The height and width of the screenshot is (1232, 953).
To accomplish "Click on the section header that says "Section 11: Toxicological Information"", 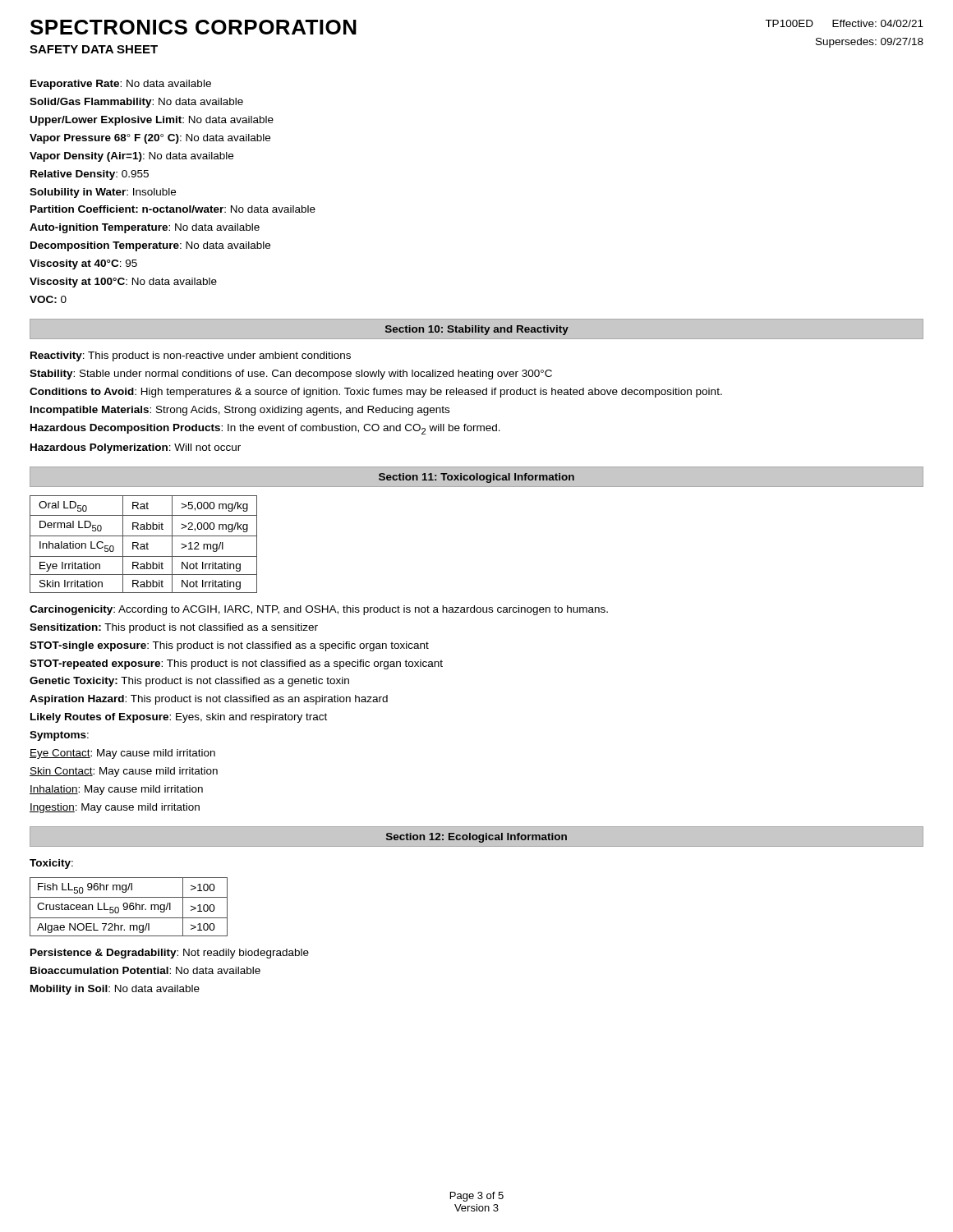I will [x=476, y=477].
